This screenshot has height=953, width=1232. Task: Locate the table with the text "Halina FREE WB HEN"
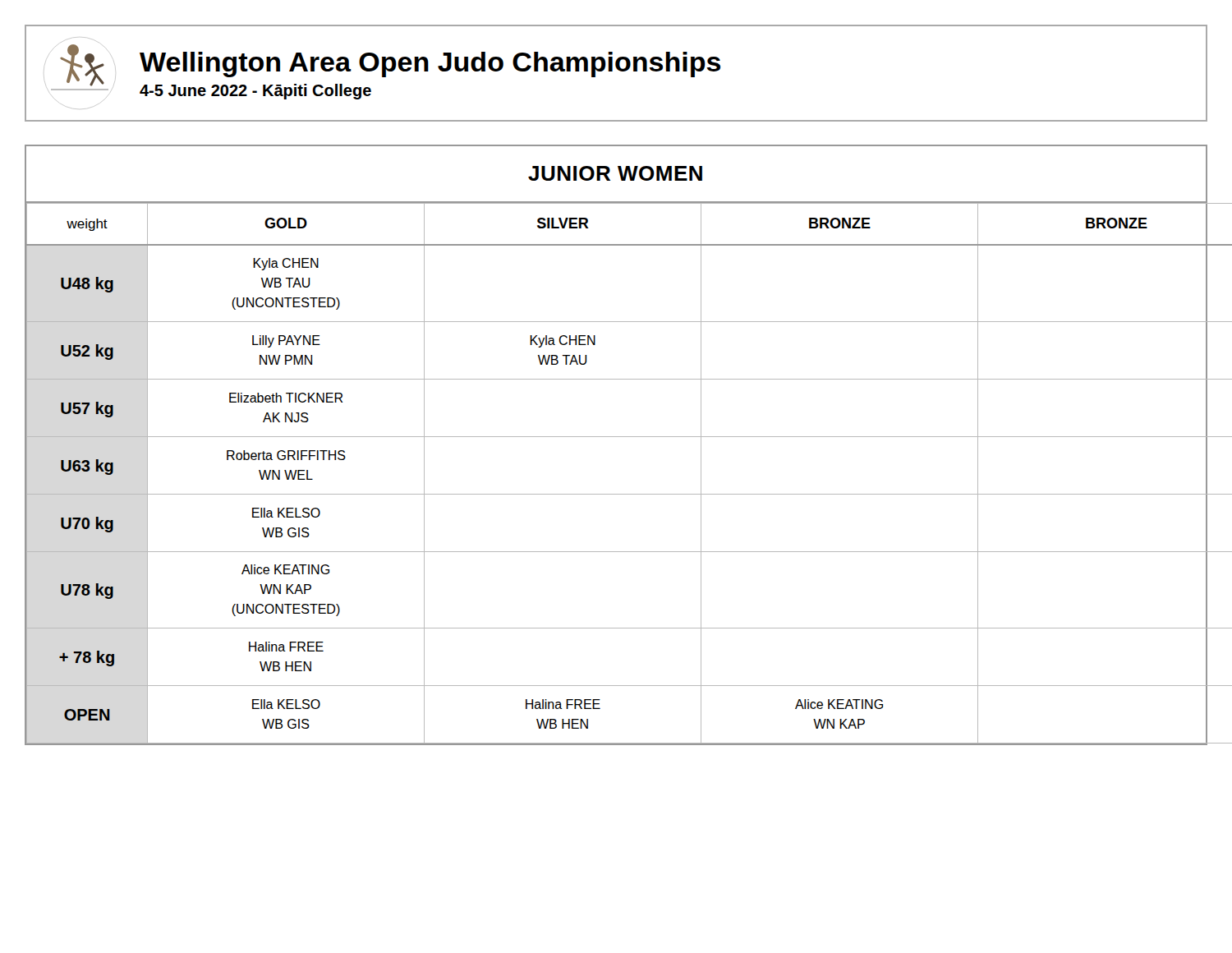(x=616, y=473)
